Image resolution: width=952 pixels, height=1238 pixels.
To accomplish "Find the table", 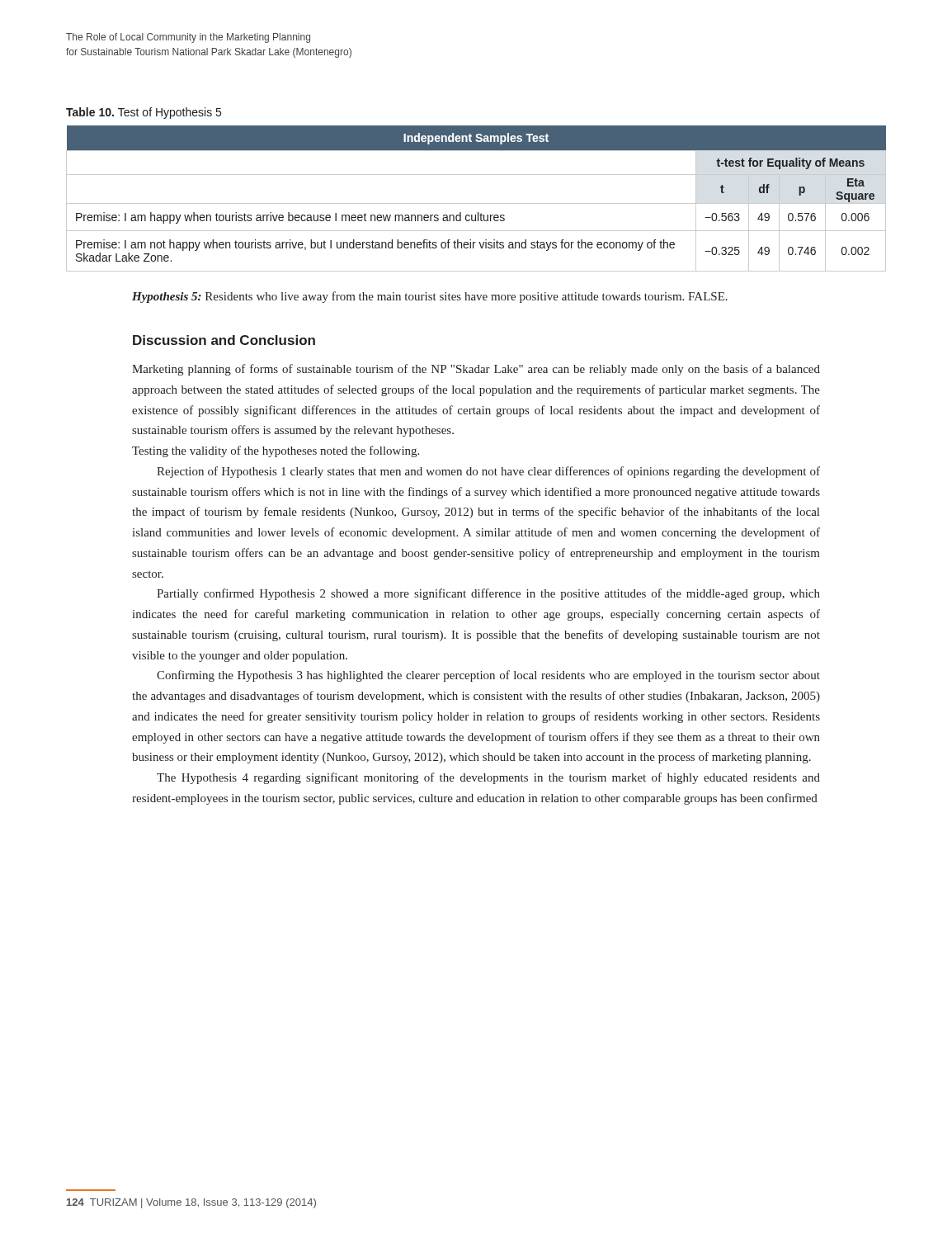I will 476,198.
